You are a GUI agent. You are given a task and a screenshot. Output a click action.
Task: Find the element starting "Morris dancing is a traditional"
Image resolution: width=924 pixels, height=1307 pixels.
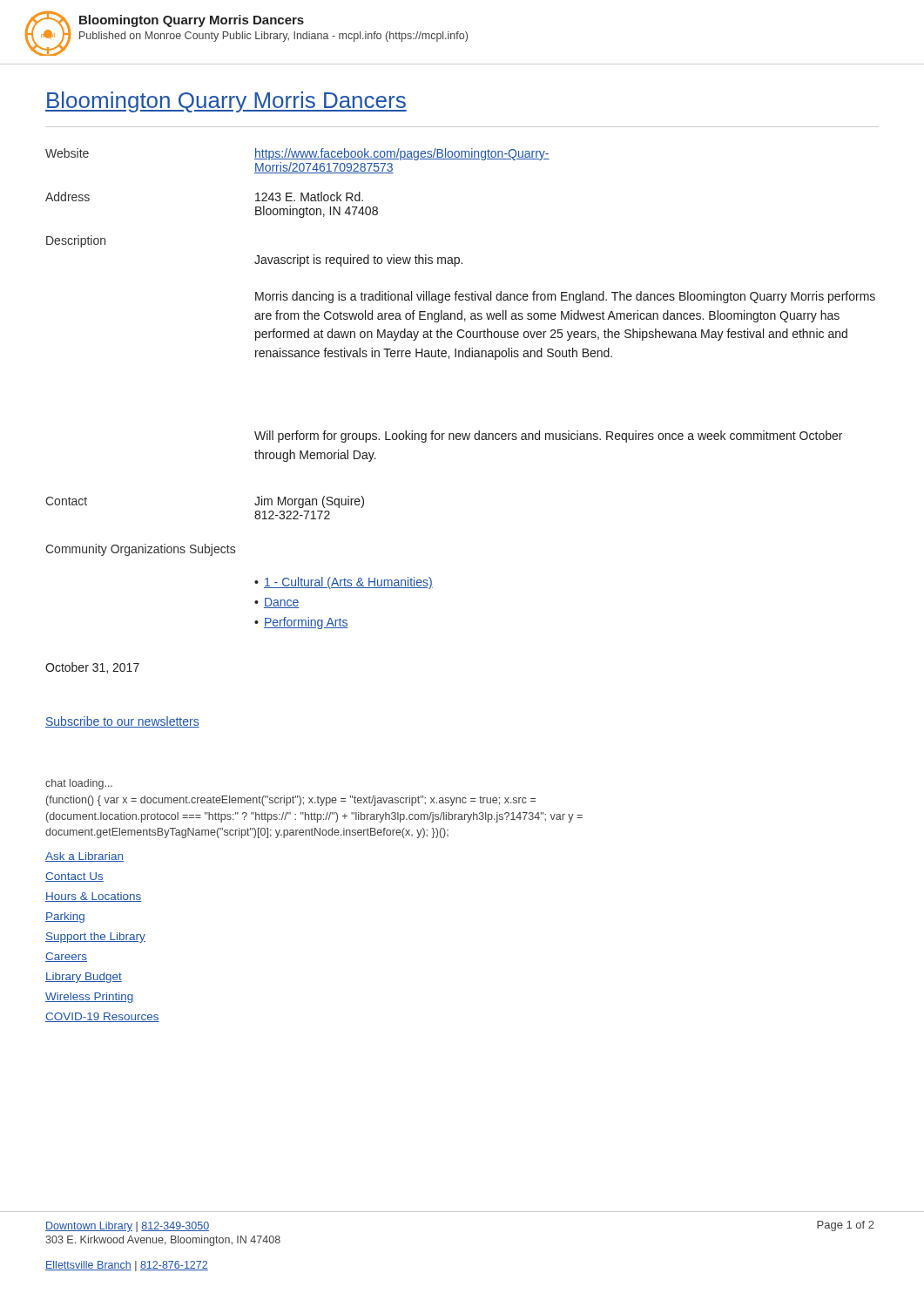565,325
